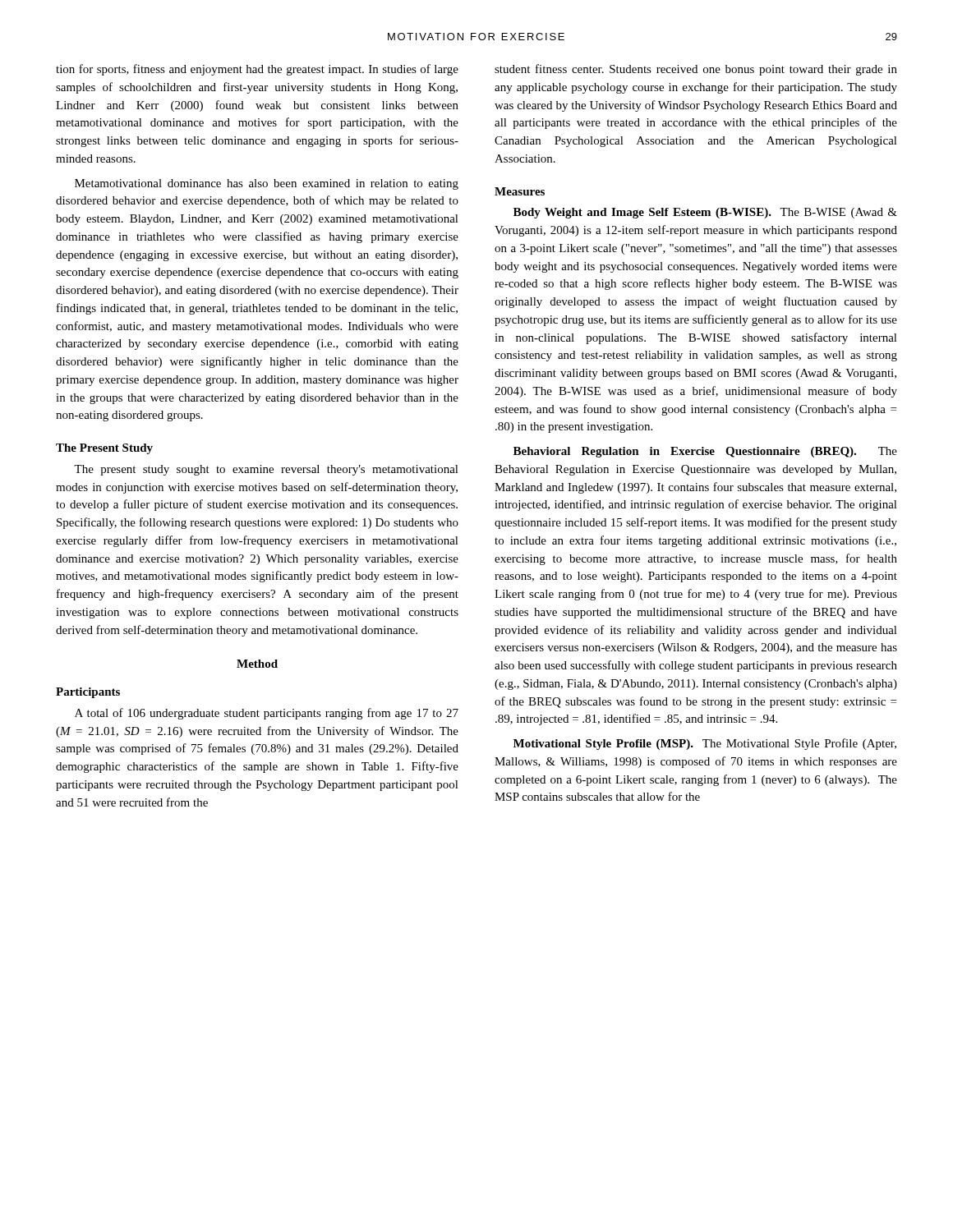Find the text block containing "Body Weight and Image Self Esteem (B-WISE). The"
Screen dimensions: 1232x953
696,320
